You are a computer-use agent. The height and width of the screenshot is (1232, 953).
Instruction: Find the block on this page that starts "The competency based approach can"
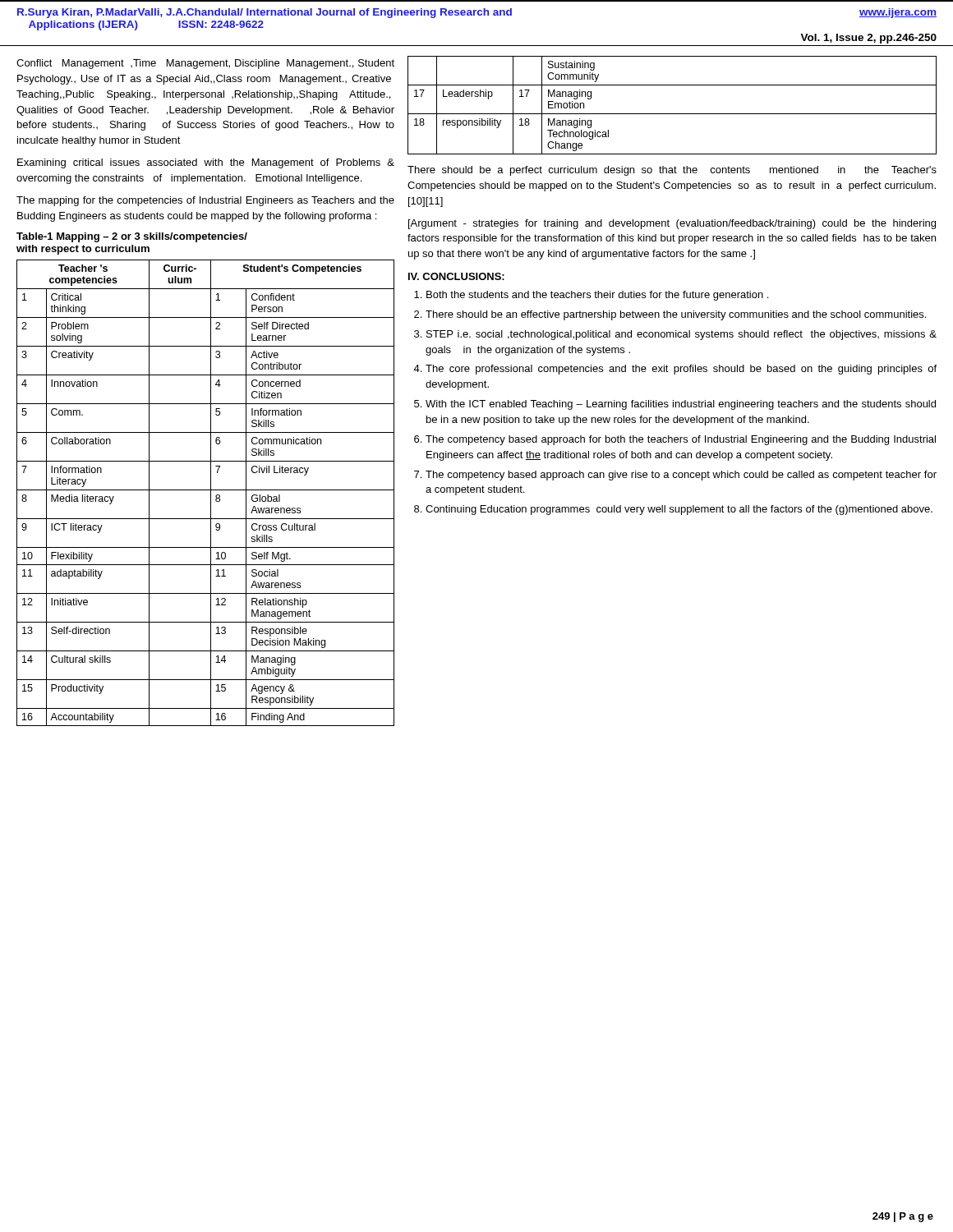(681, 482)
